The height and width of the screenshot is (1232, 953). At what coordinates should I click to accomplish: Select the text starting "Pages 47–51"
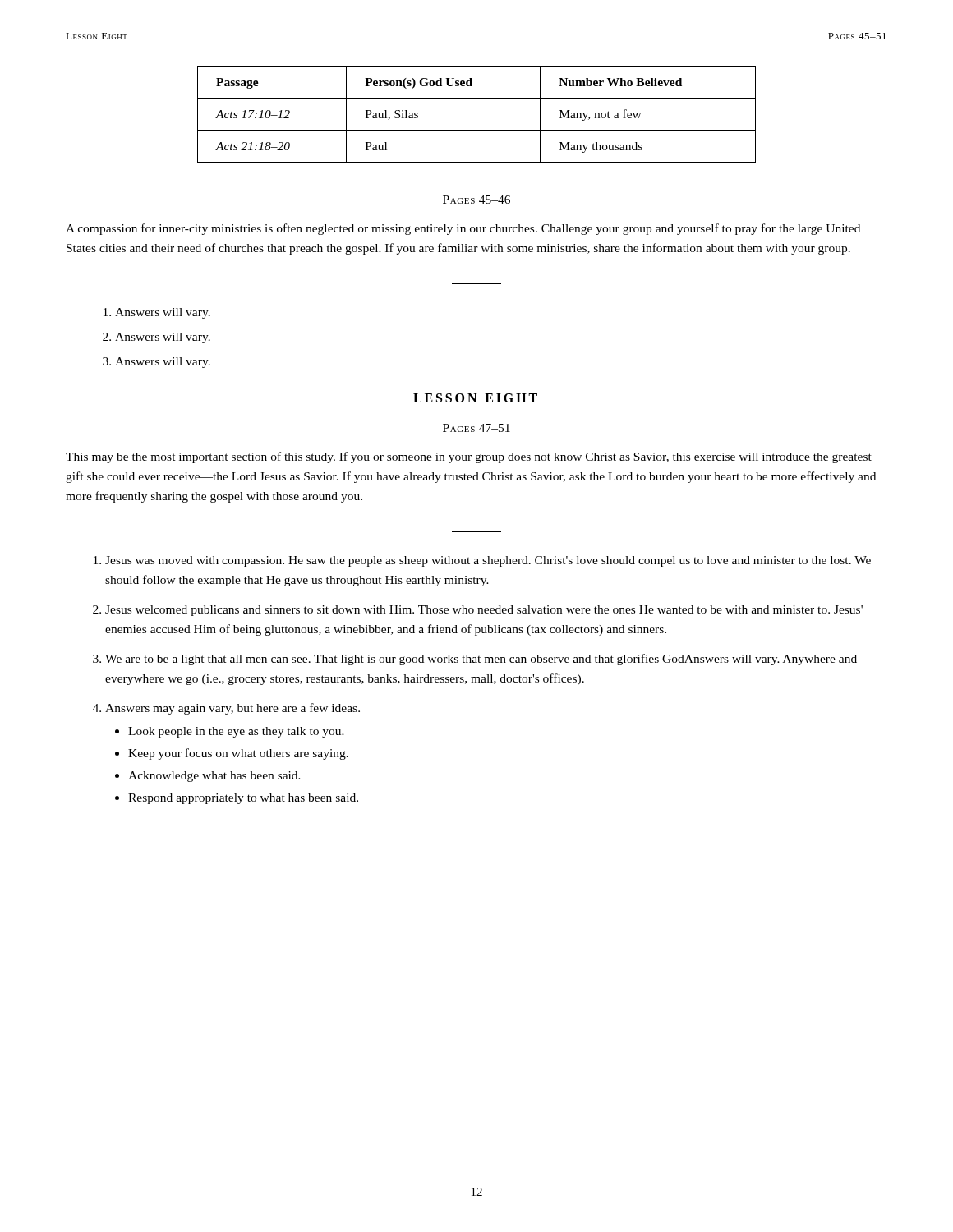pyautogui.click(x=476, y=428)
